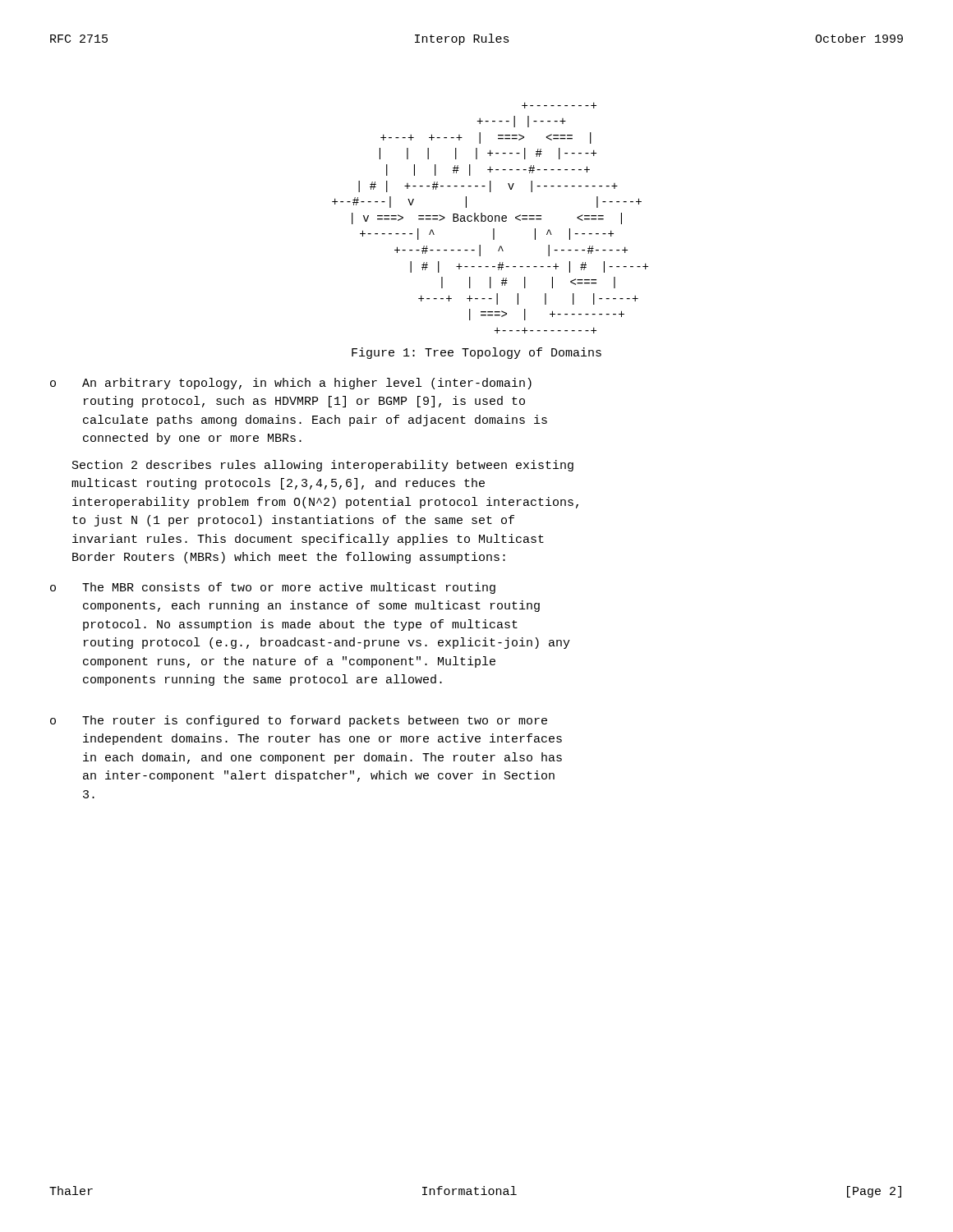Click on the region starting "Section 2 describes rules allowing interoperability"
Screen dimensions: 1232x953
pyautogui.click(x=315, y=512)
